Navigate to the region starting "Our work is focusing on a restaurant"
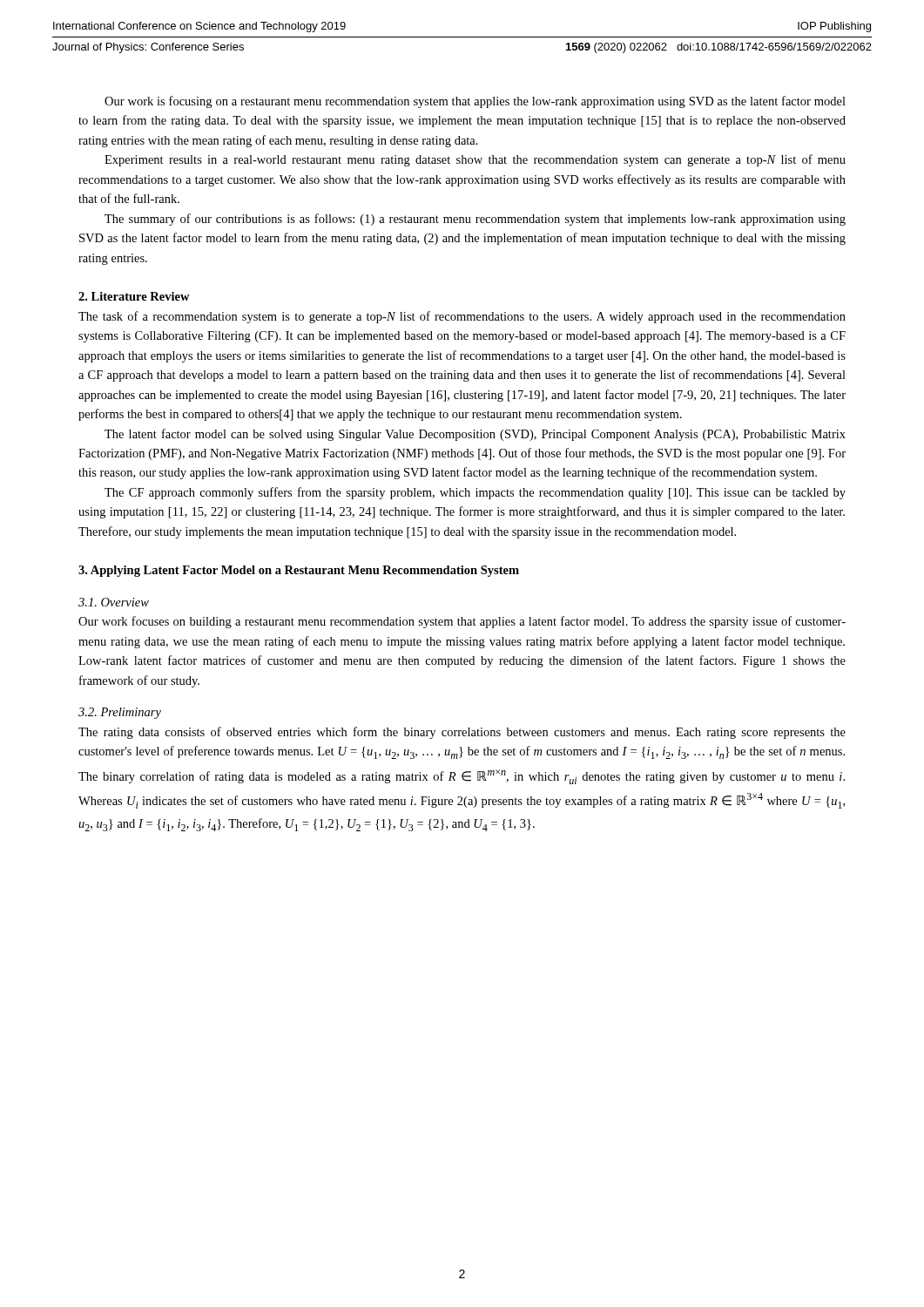The image size is (924, 1307). click(462, 180)
